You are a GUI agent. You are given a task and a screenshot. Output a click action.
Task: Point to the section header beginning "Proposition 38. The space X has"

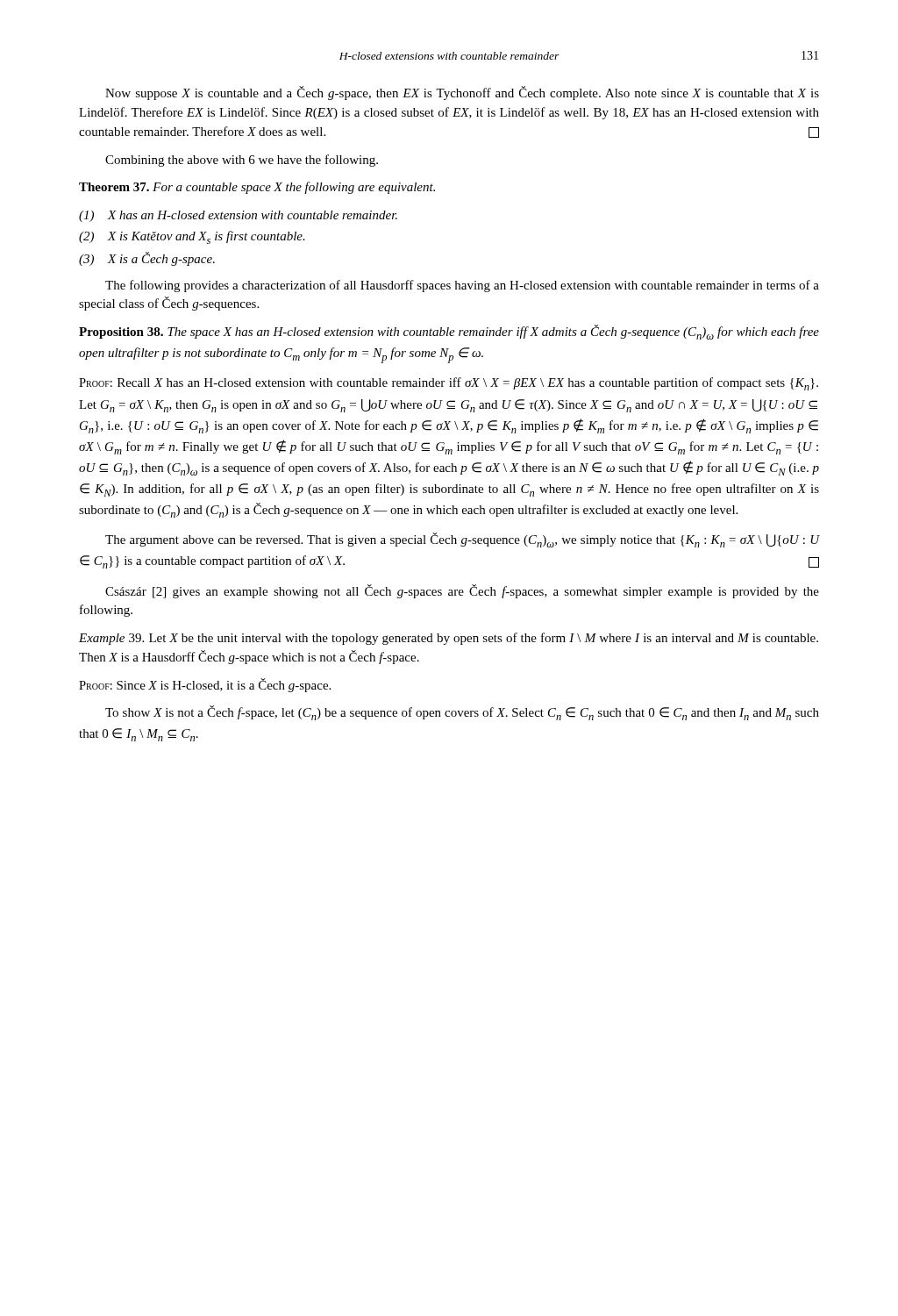pyautogui.click(x=449, y=344)
